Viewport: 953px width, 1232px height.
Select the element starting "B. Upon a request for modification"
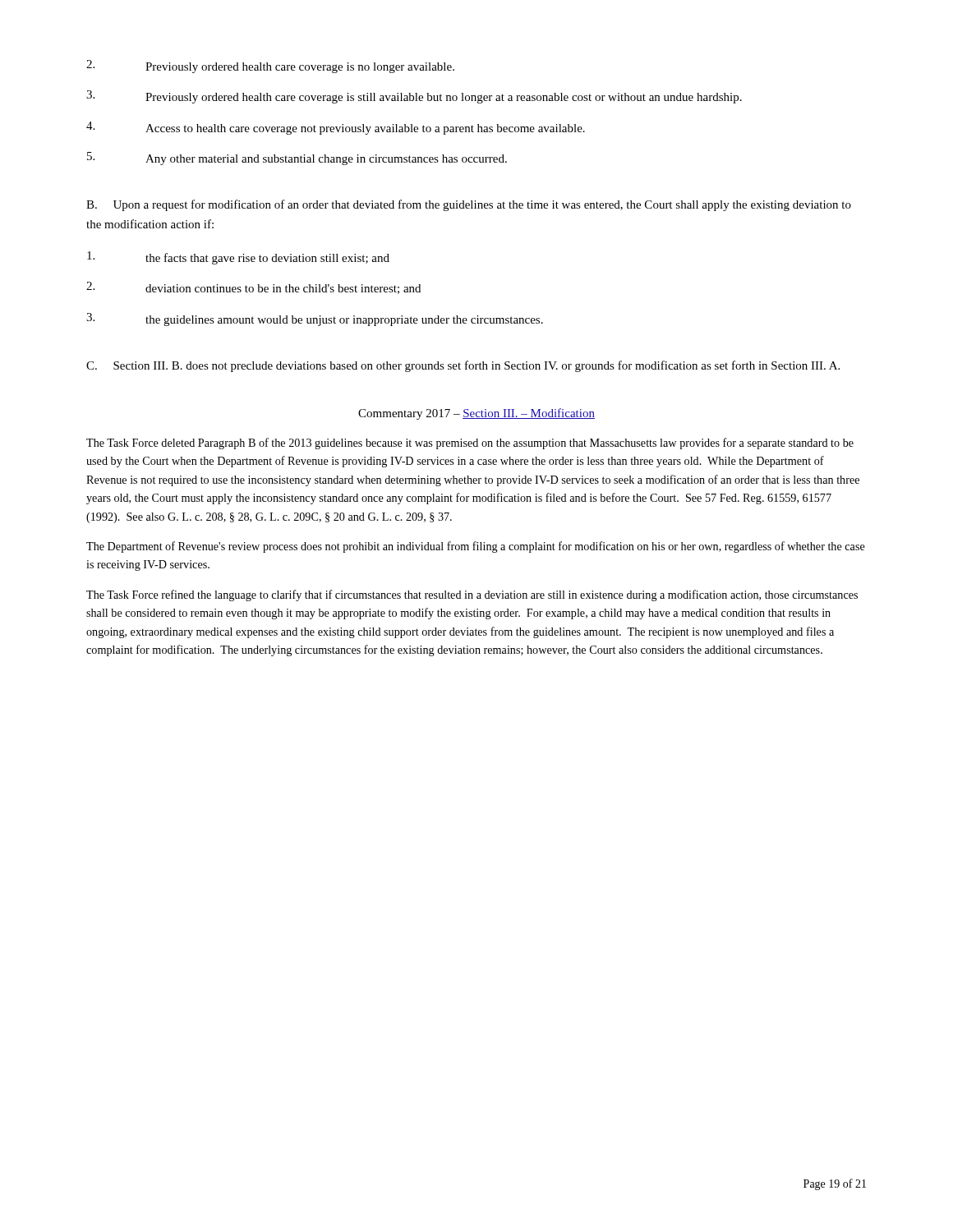(x=469, y=214)
